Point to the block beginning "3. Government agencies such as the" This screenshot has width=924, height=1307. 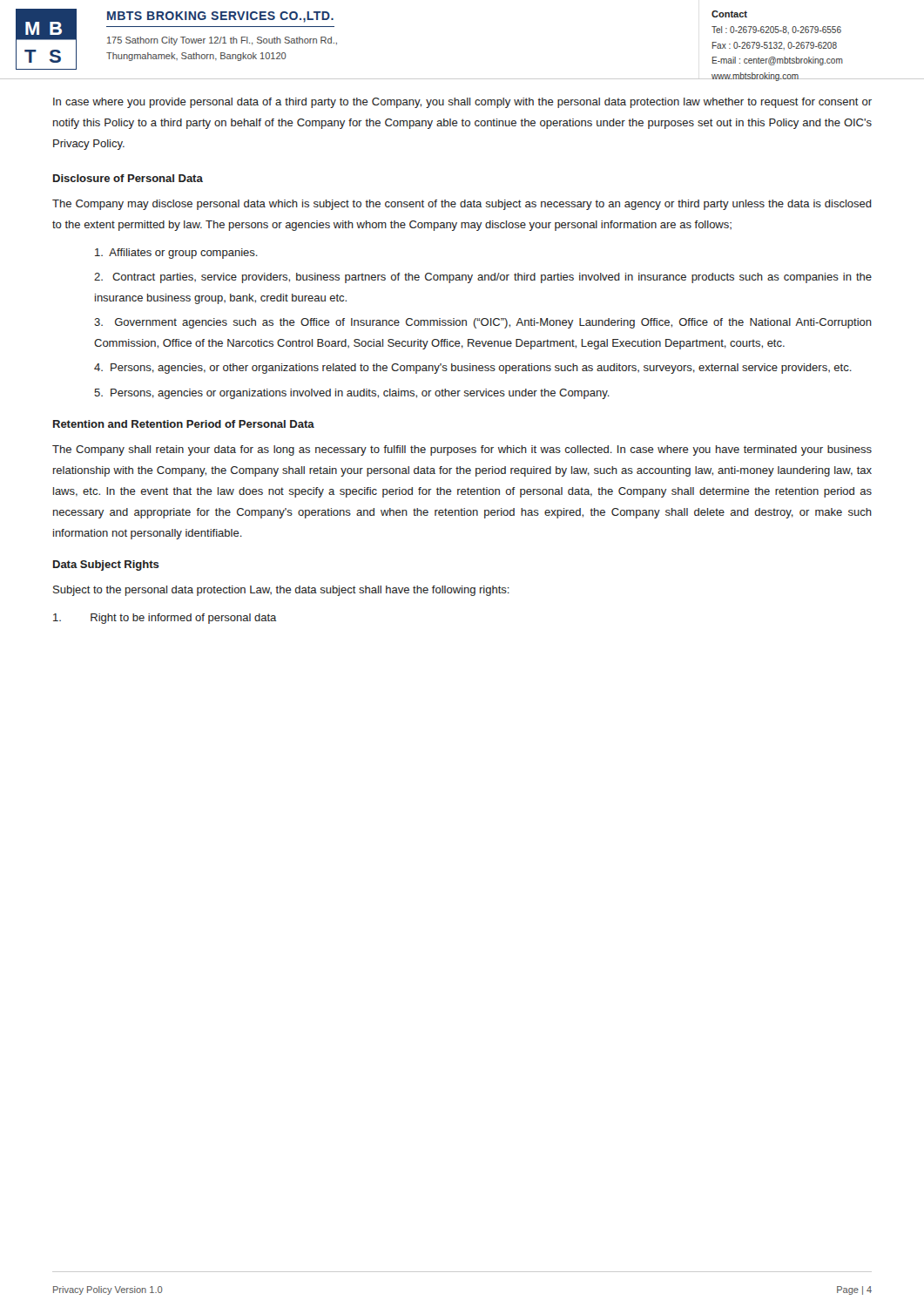[x=483, y=333]
